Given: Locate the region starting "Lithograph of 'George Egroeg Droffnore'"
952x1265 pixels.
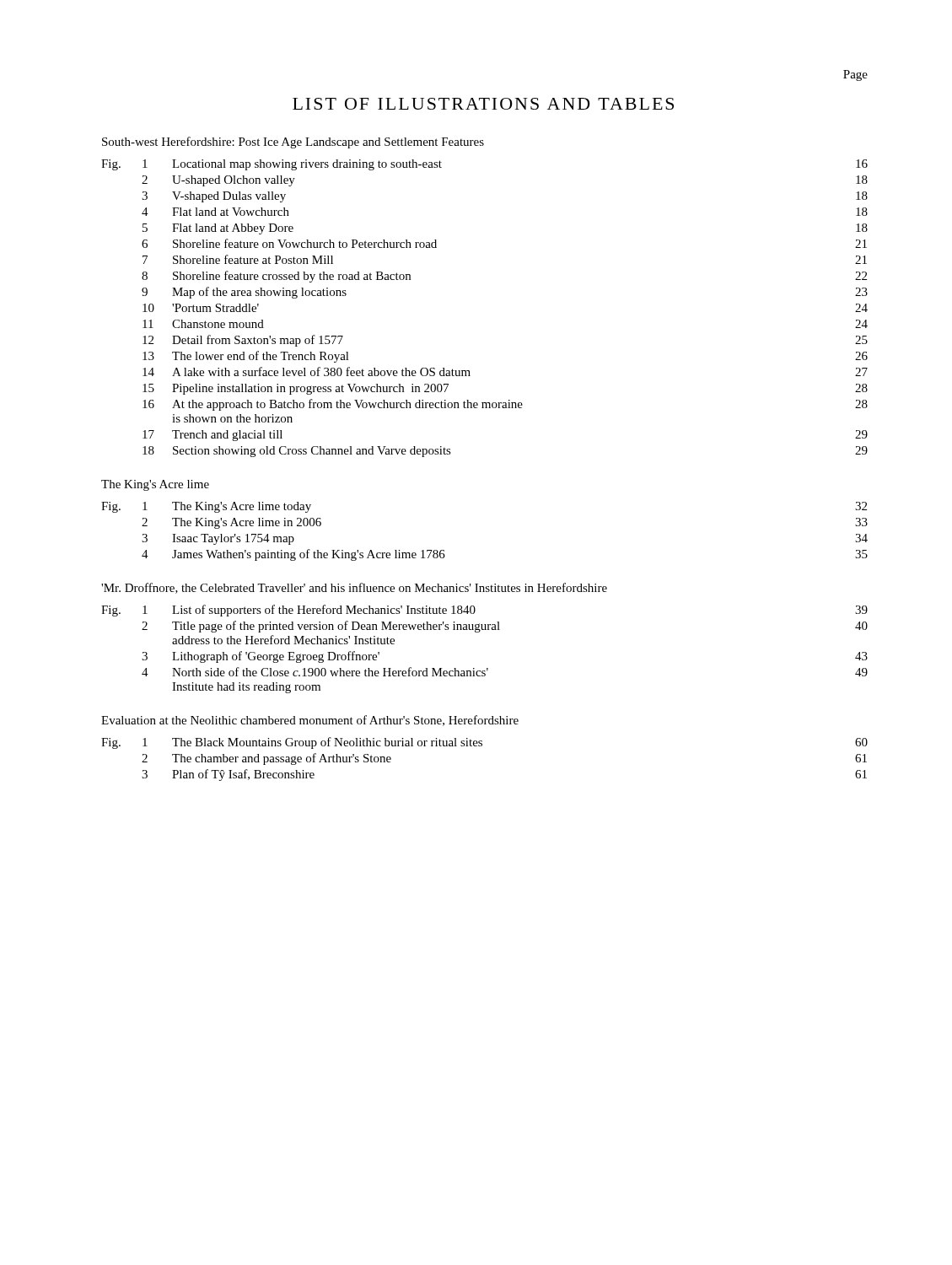Looking at the screenshot, I should tap(276, 656).
